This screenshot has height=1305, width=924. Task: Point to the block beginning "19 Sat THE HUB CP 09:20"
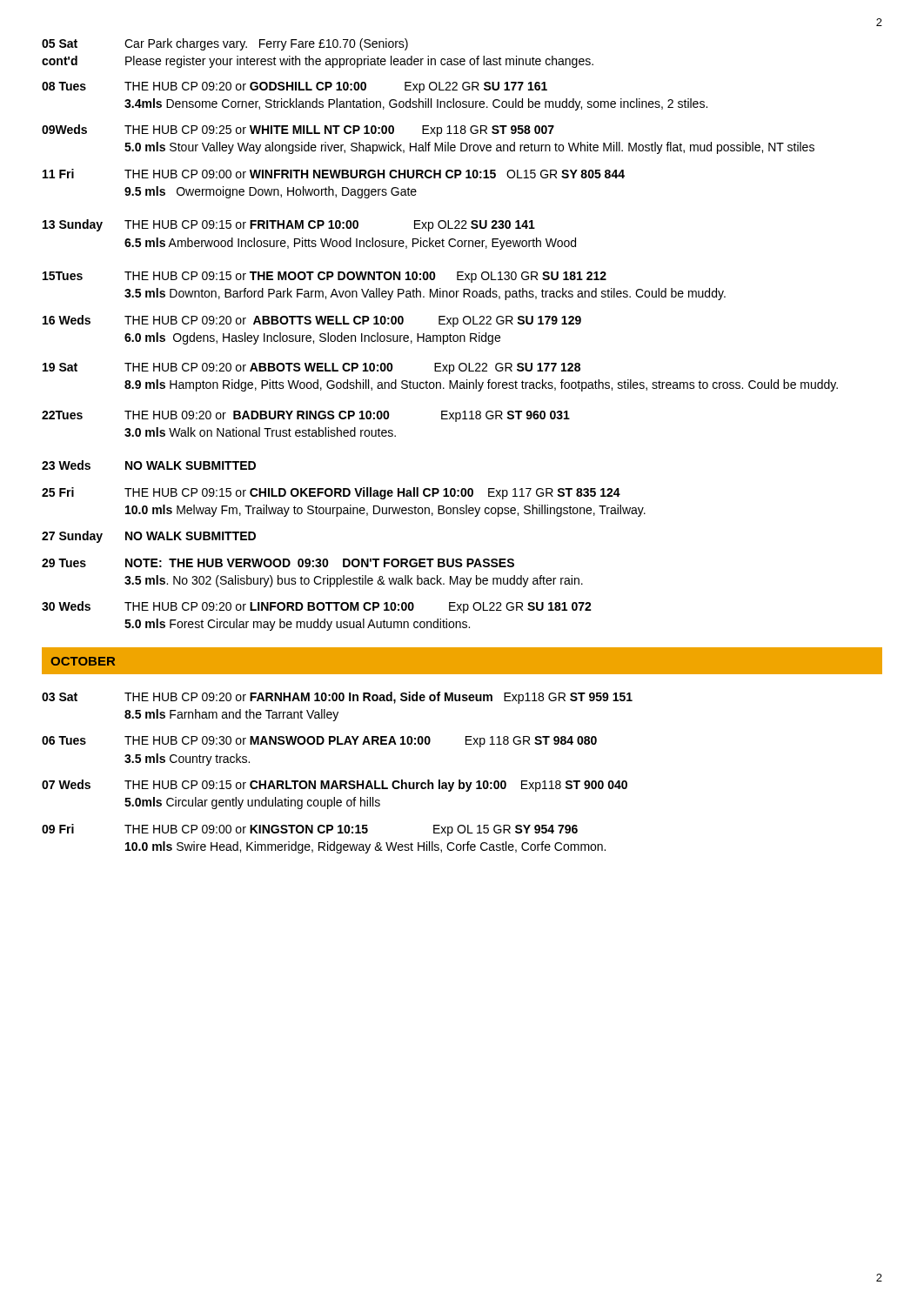pyautogui.click(x=462, y=376)
